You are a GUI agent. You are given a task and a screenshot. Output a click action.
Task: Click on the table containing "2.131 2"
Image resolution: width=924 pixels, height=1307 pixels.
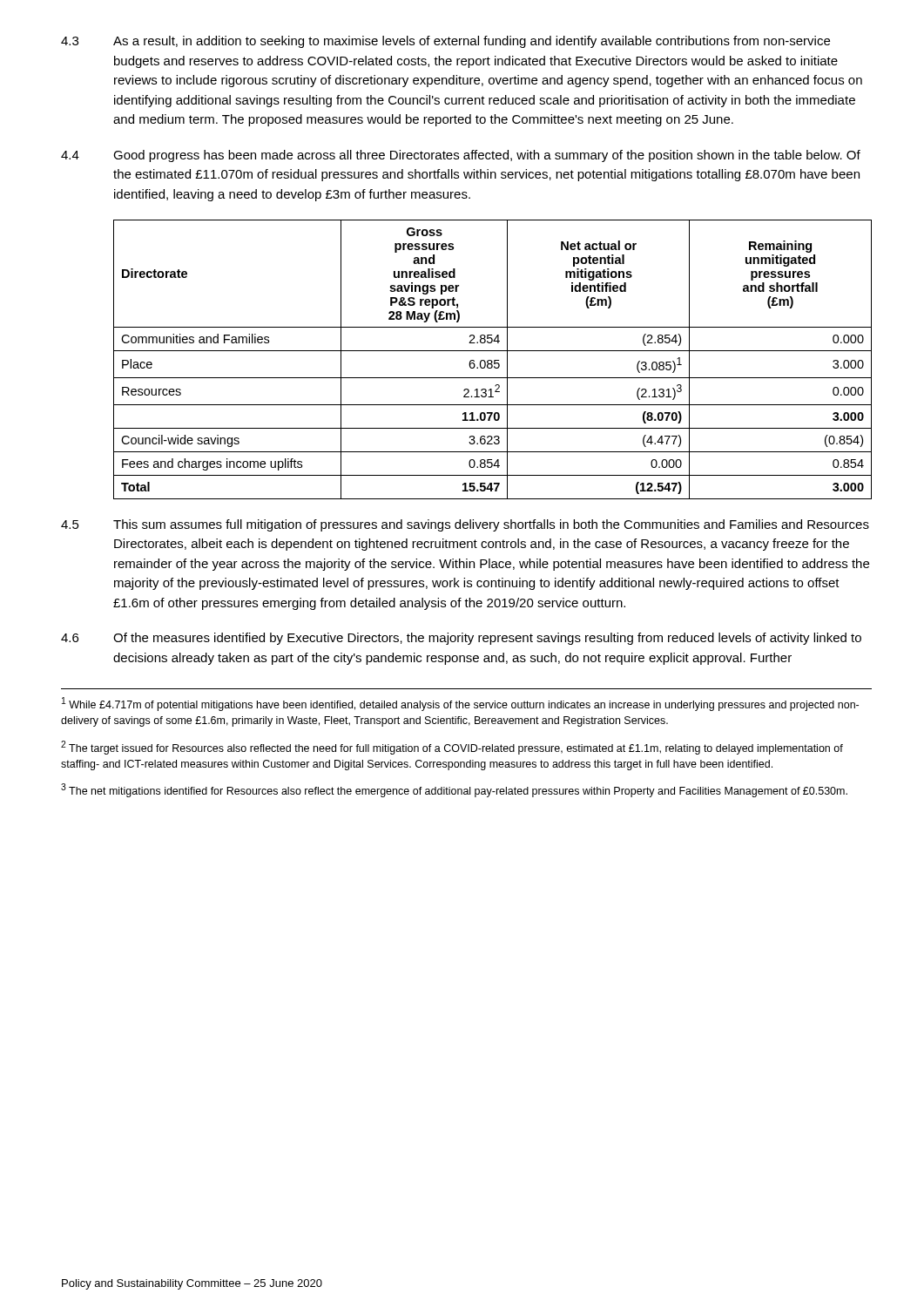pos(492,359)
